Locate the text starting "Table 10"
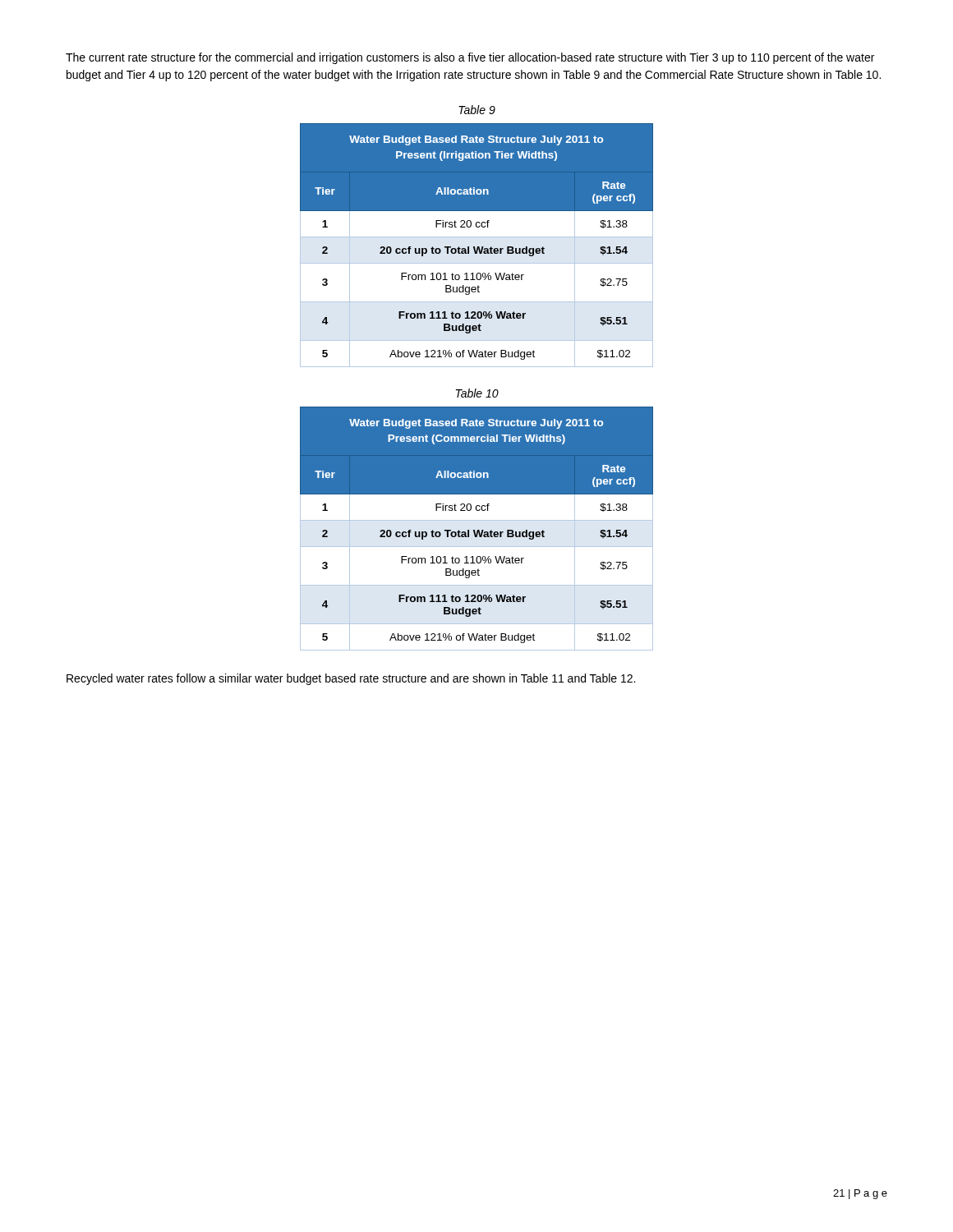This screenshot has width=953, height=1232. point(476,393)
